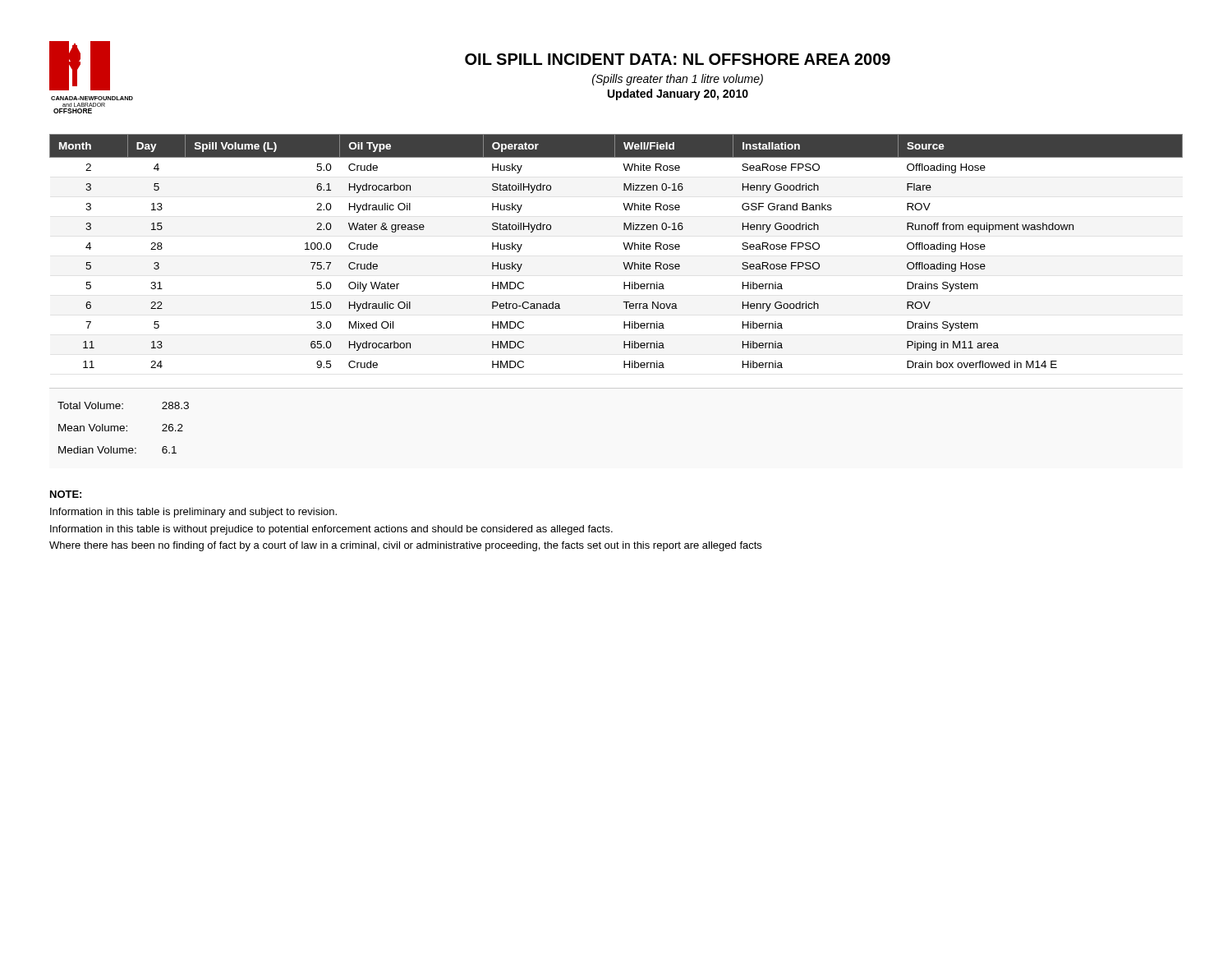Point to the block beginning "(Spills greater than 1 litre"
Viewport: 1232px width, 953px height.
pos(678,79)
